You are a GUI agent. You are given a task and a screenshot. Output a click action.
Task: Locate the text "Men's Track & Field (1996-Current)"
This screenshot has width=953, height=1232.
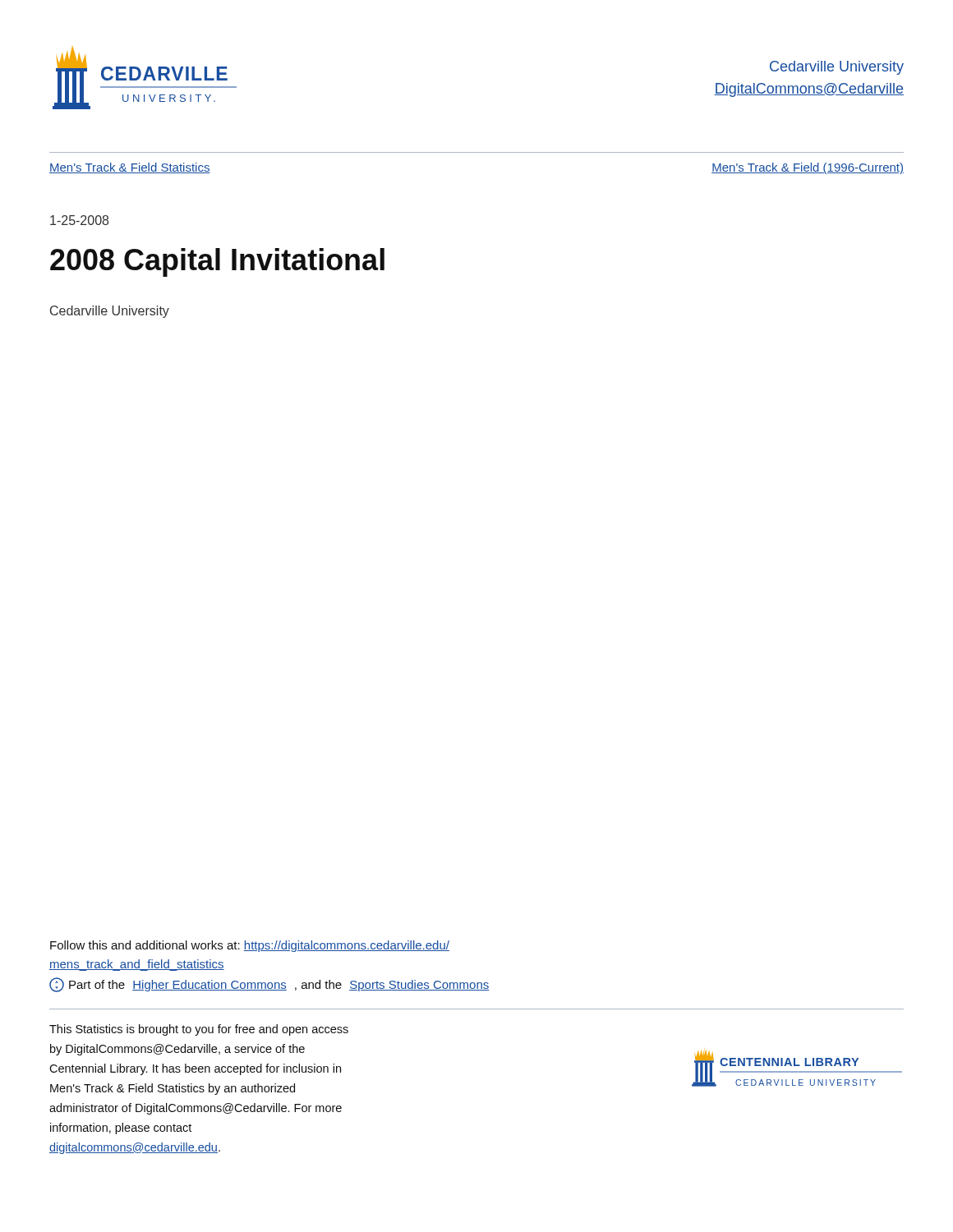(808, 167)
